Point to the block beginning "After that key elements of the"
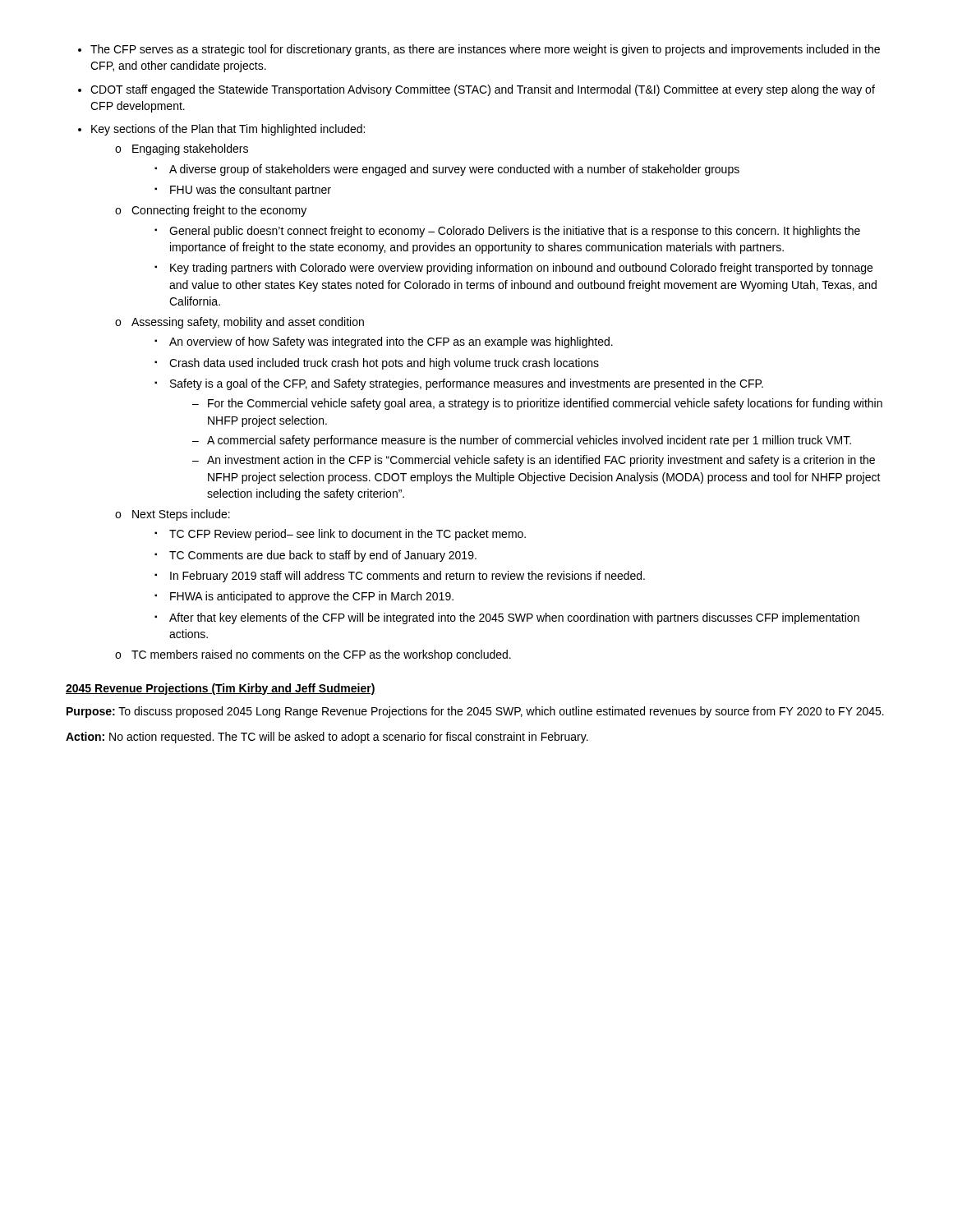 click(x=514, y=626)
